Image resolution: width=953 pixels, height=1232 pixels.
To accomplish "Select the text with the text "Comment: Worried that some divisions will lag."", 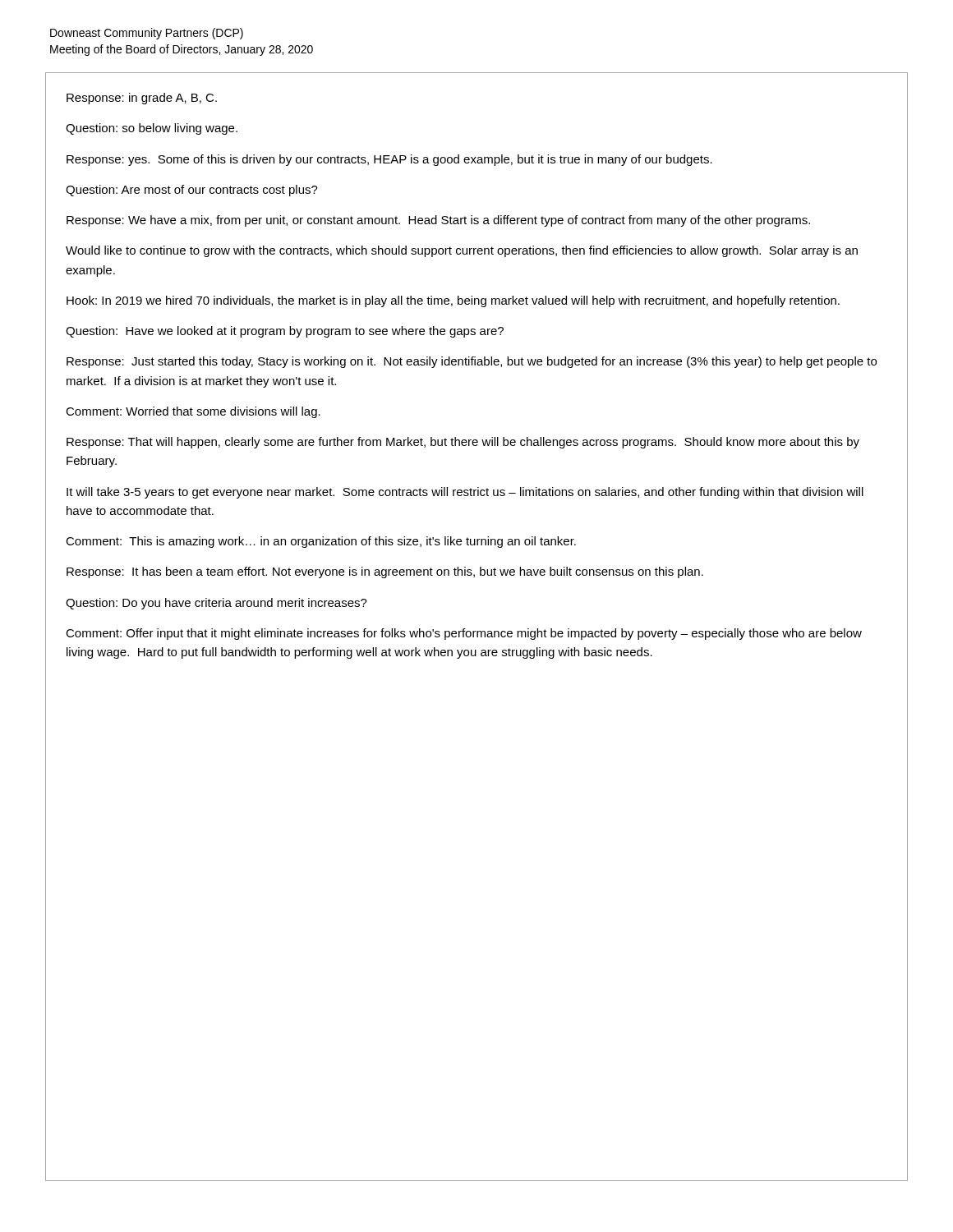I will [x=193, y=411].
